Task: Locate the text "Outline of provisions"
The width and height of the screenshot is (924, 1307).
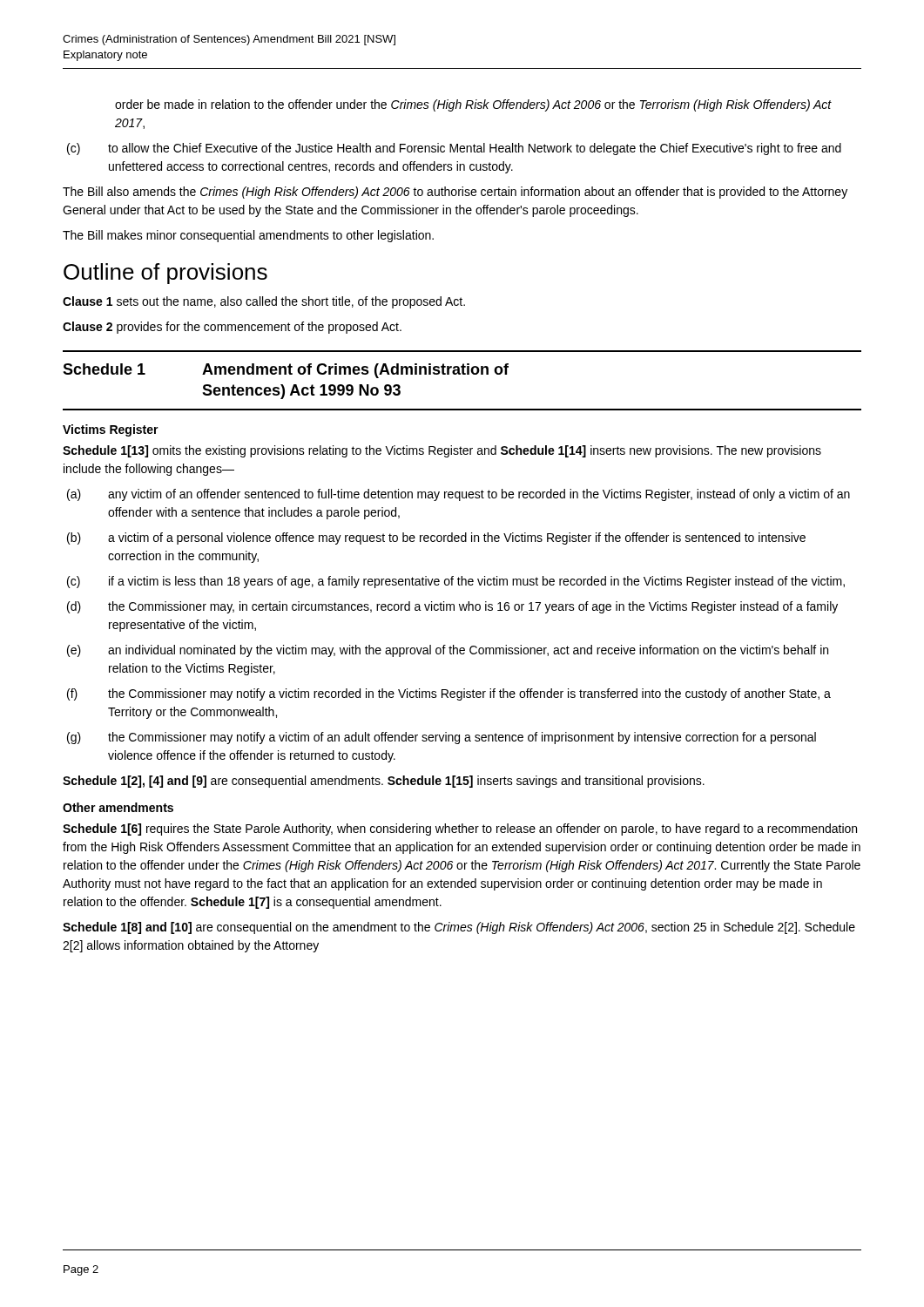Action: [x=165, y=272]
